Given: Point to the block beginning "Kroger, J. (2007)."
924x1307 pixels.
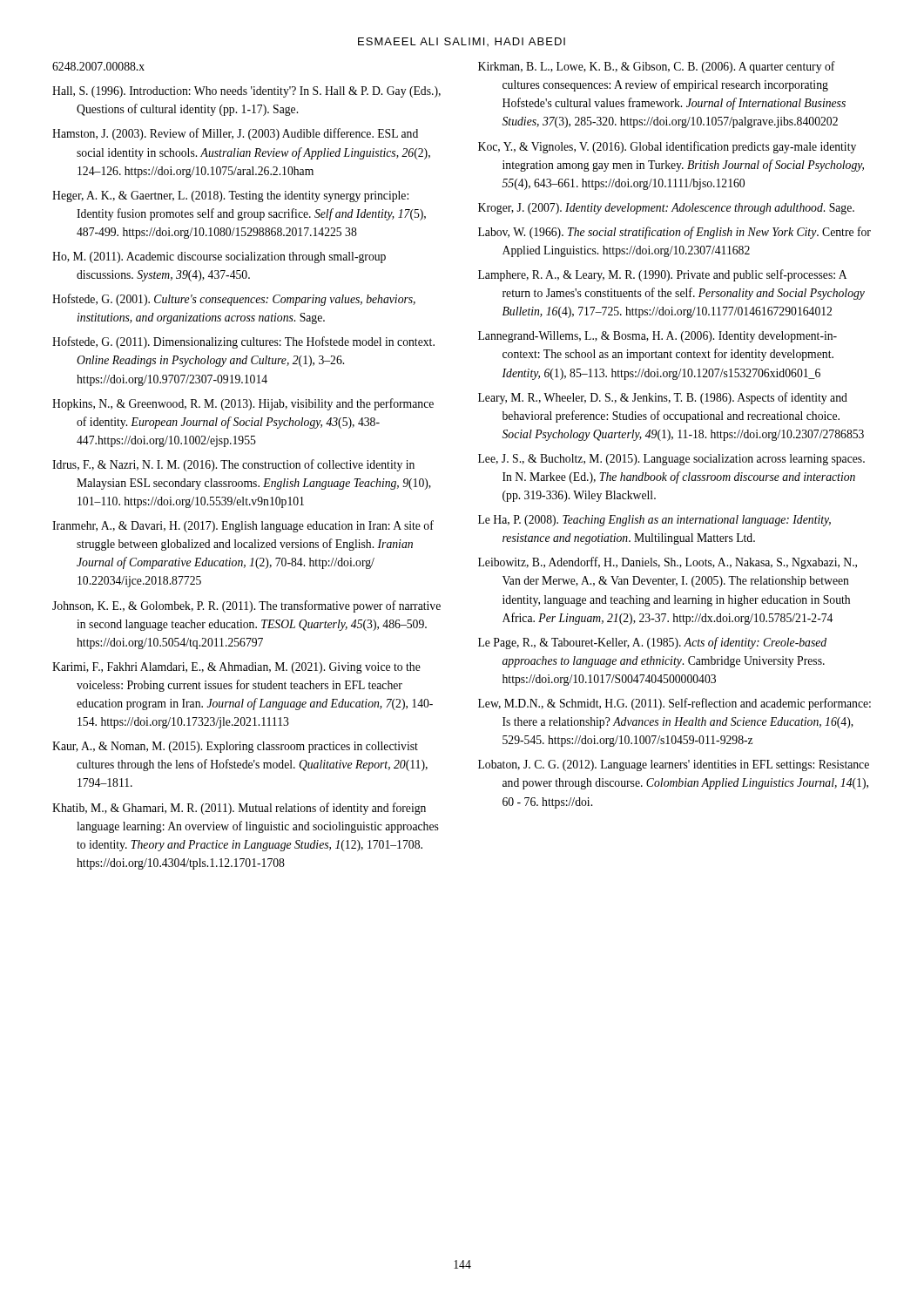Looking at the screenshot, I should [x=666, y=208].
